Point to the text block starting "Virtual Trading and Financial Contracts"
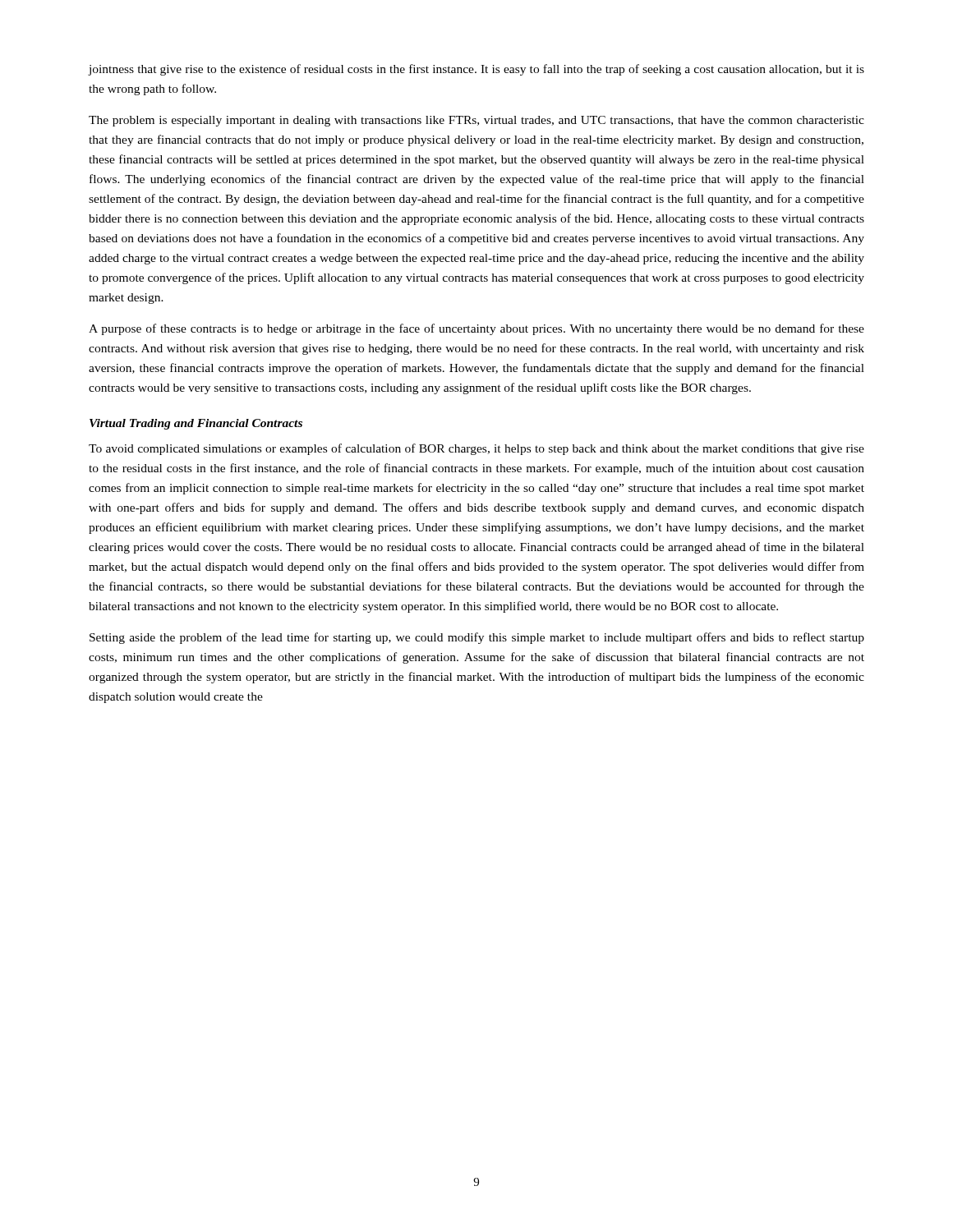 tap(196, 423)
